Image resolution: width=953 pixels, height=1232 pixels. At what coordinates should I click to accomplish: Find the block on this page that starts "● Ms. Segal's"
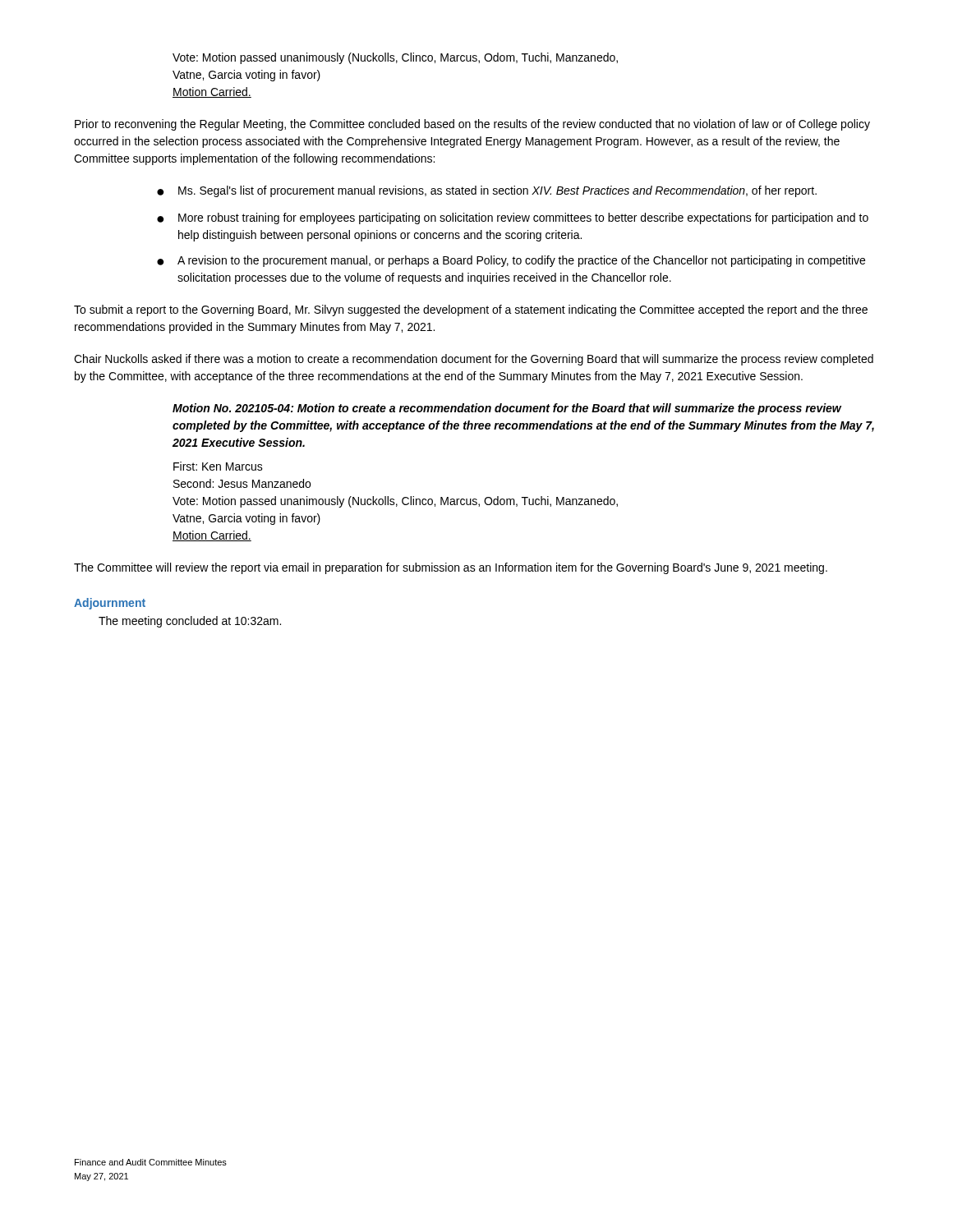click(518, 192)
